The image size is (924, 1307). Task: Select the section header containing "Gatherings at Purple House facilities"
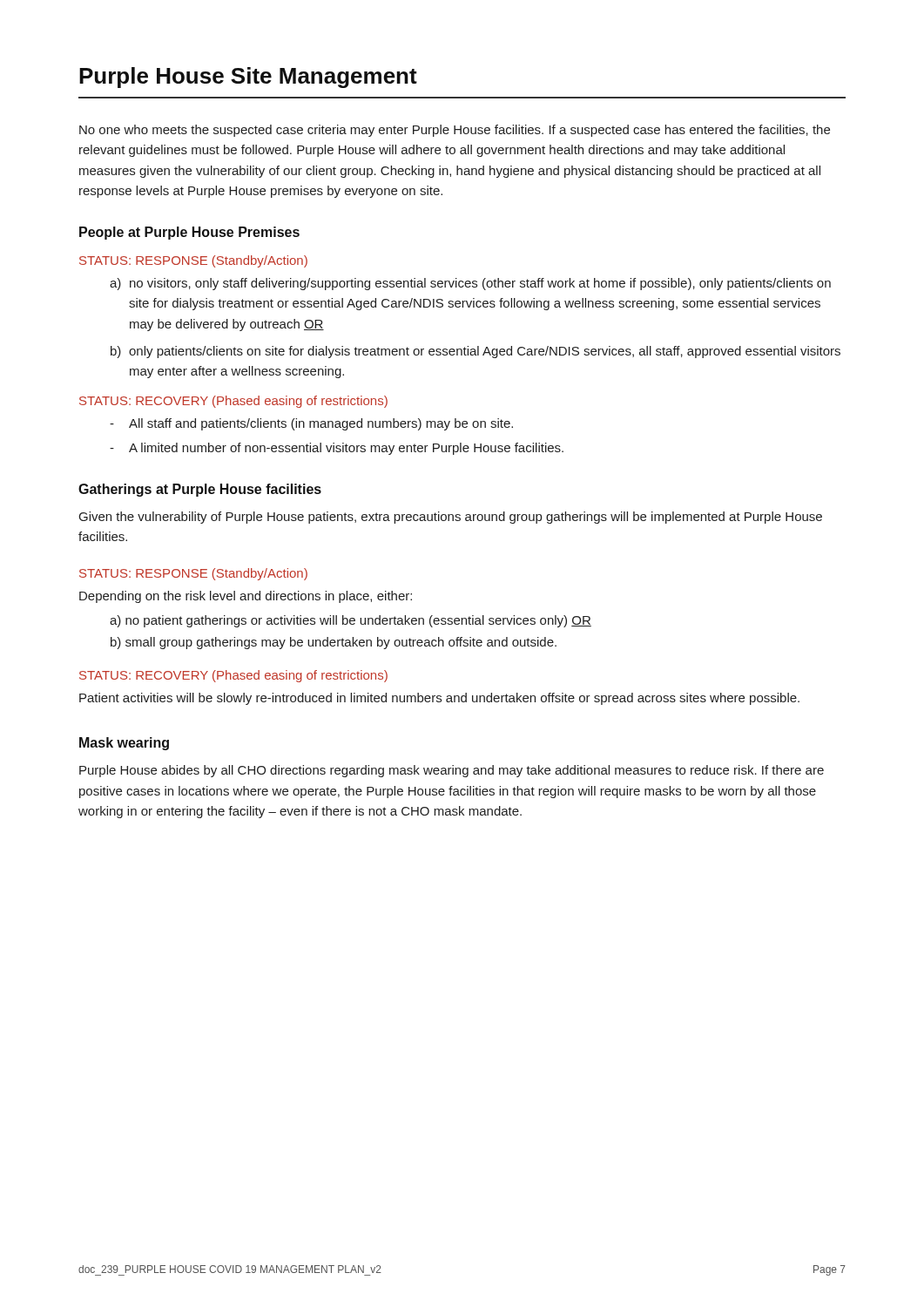coord(200,489)
